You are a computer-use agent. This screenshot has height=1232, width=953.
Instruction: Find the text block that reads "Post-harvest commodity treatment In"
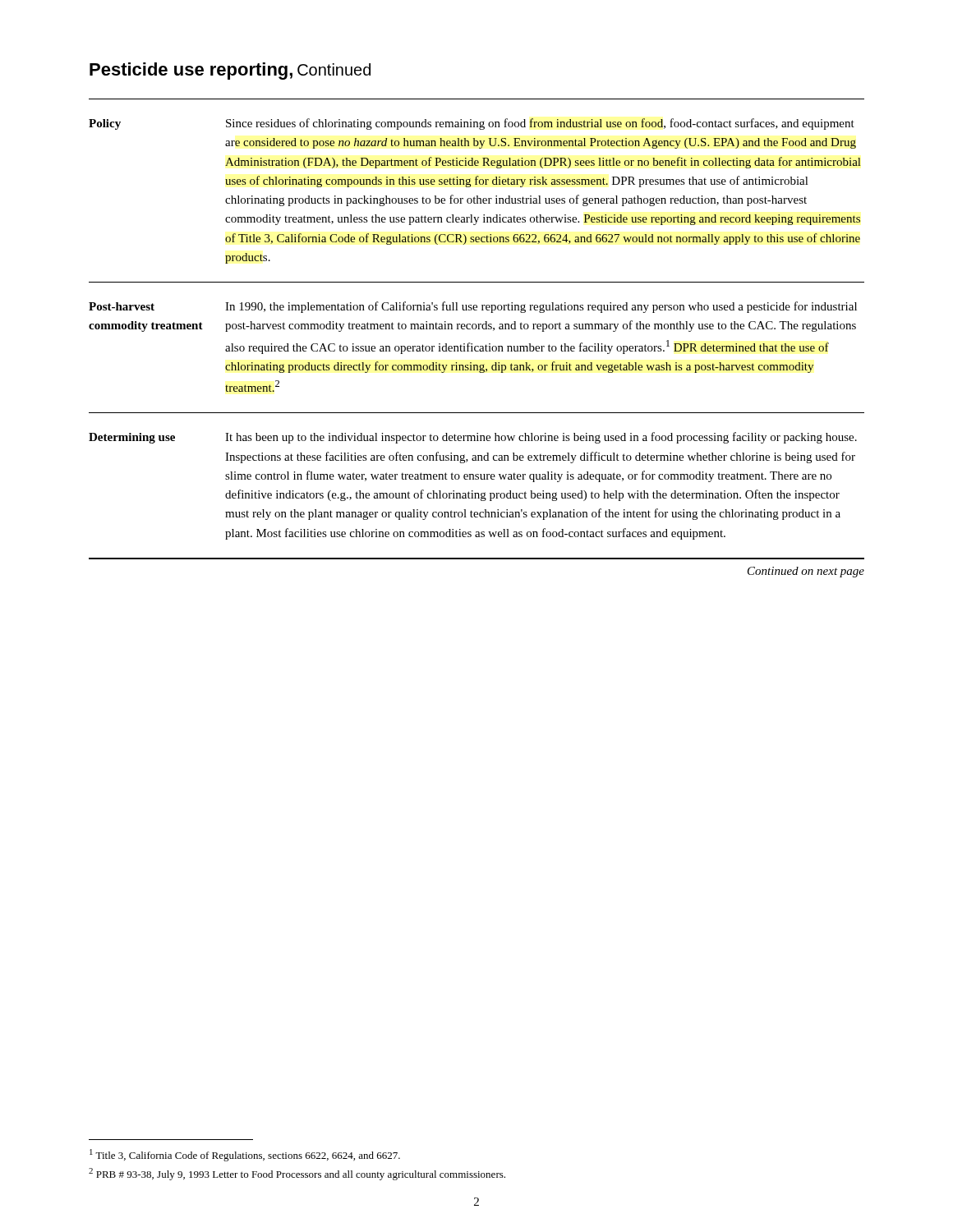tap(476, 347)
